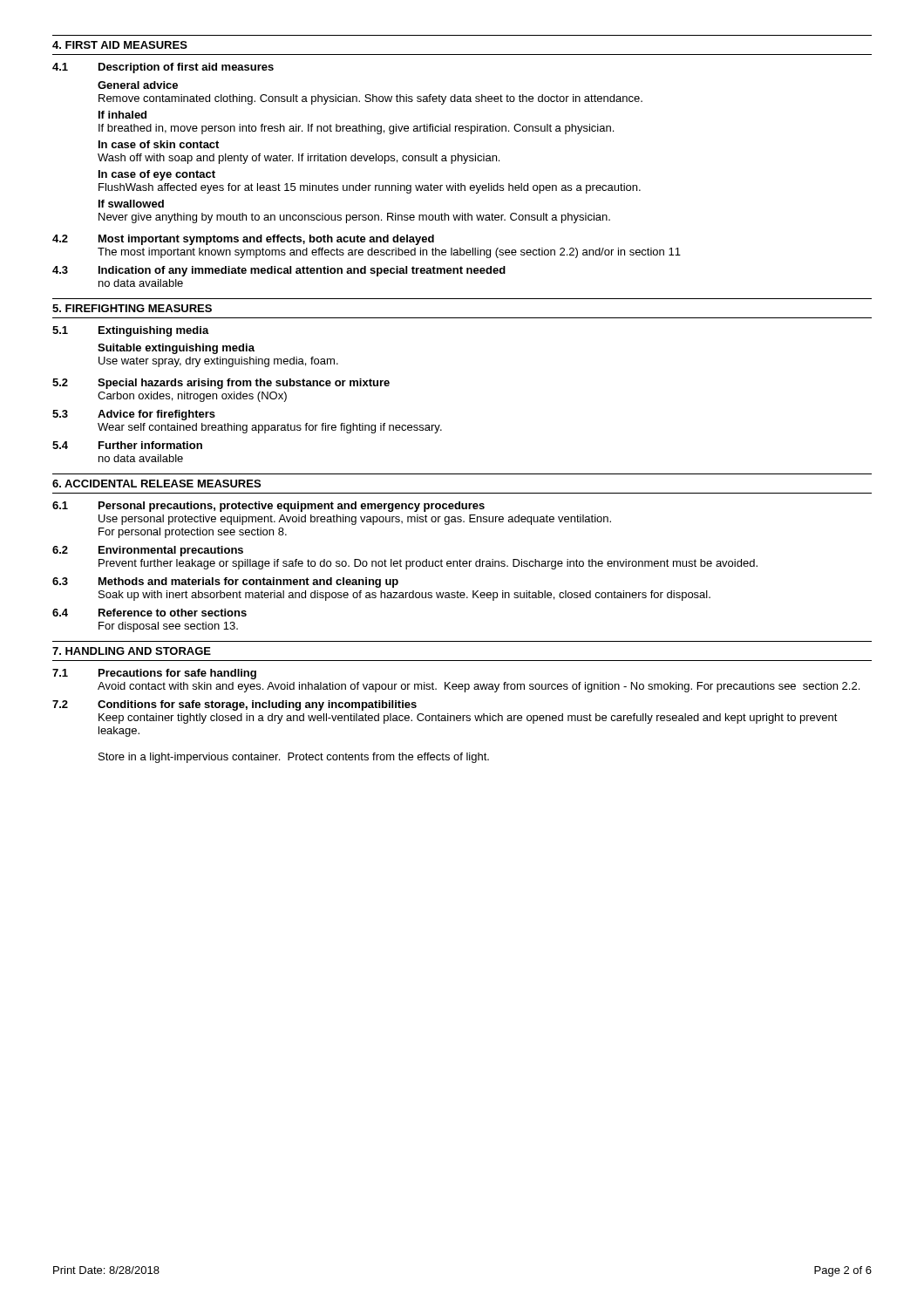Select the text block with the text "2 Environmental precautions Prevent further leakage or"
924x1308 pixels.
click(x=462, y=556)
